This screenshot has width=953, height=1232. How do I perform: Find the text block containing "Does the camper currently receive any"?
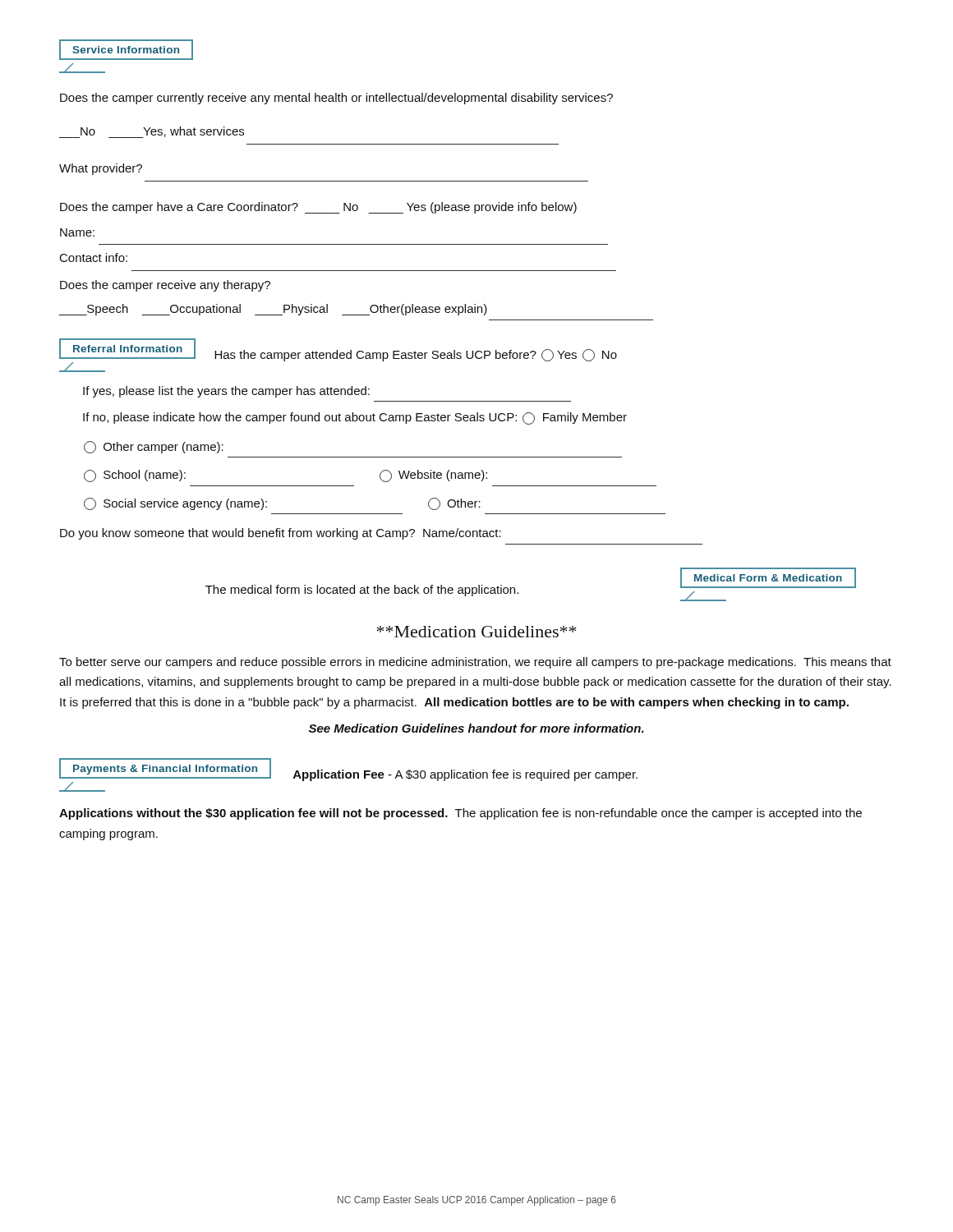tap(336, 97)
